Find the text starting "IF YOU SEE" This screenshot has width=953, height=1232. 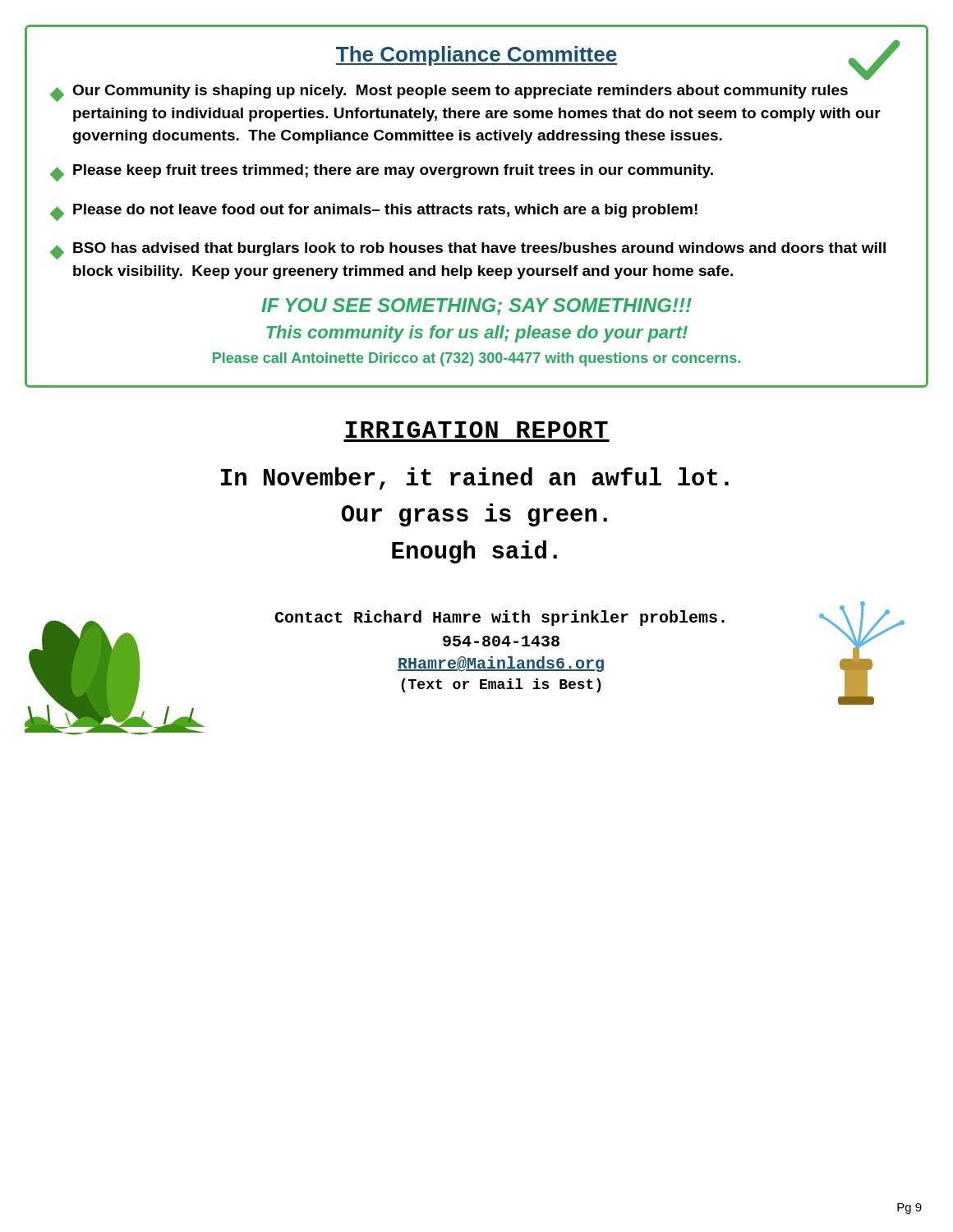coord(476,305)
